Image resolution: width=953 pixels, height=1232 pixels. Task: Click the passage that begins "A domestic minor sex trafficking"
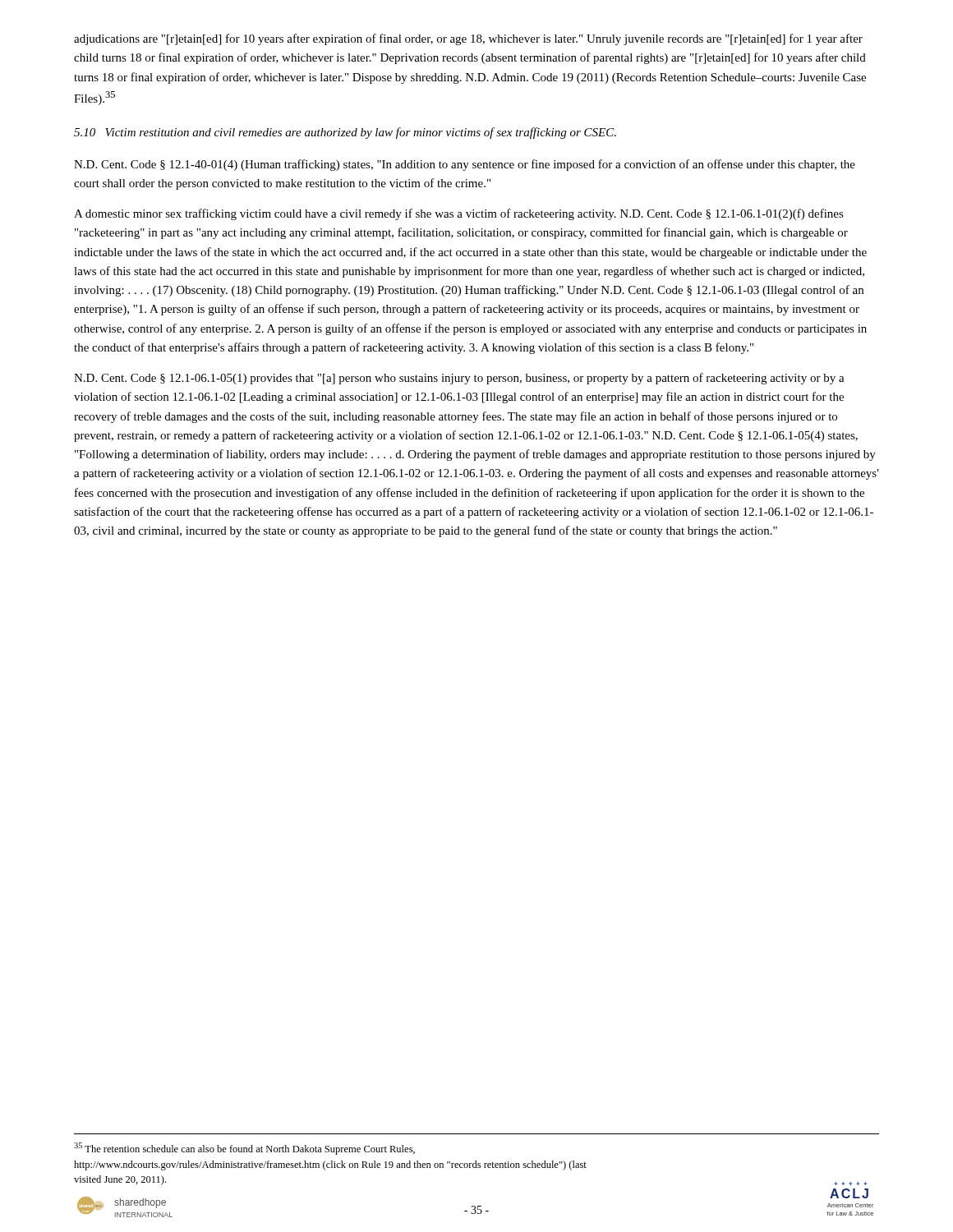click(470, 280)
